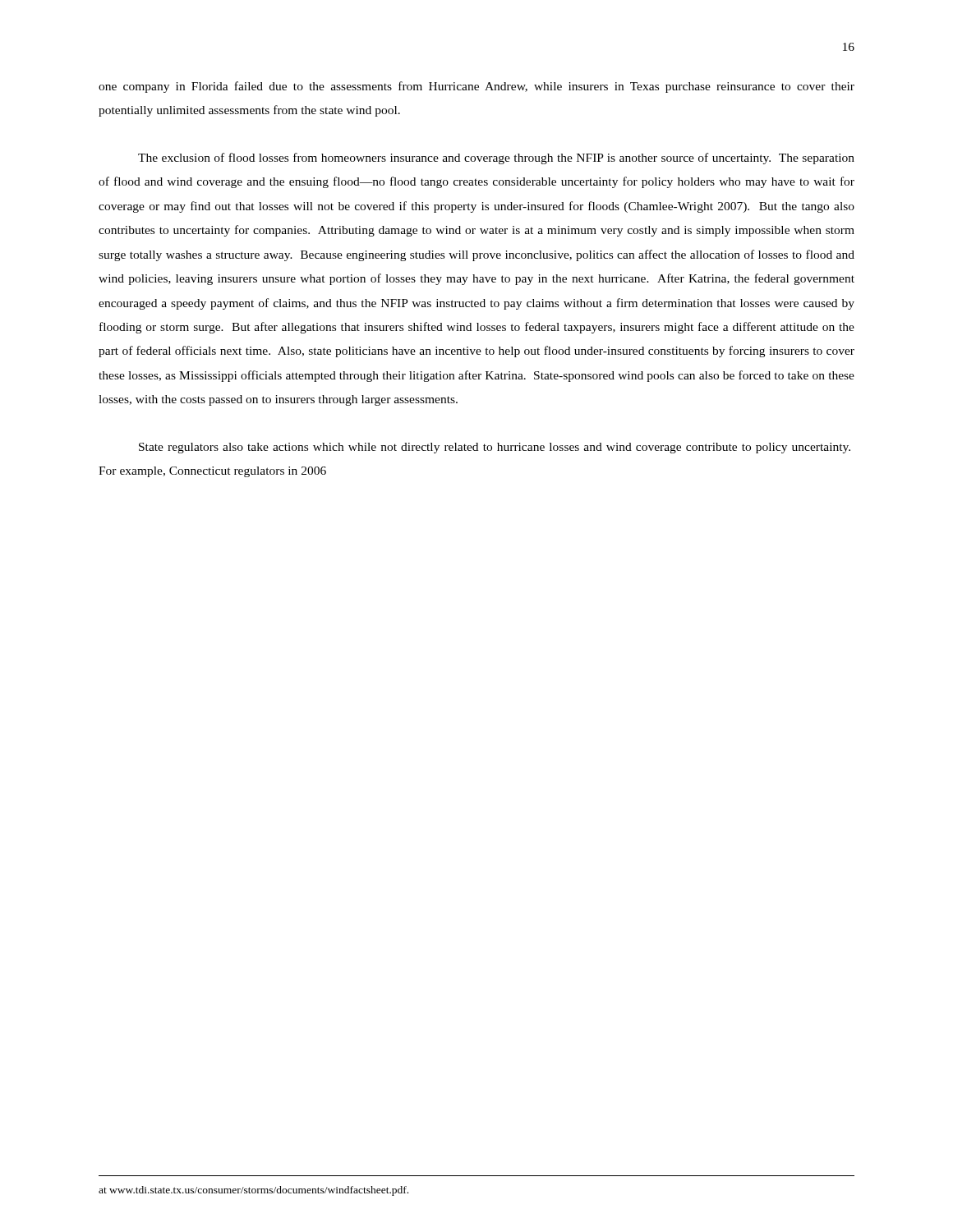The height and width of the screenshot is (1232, 953).
Task: Locate the text block that reads "State regulators also take actions"
Action: (x=476, y=458)
